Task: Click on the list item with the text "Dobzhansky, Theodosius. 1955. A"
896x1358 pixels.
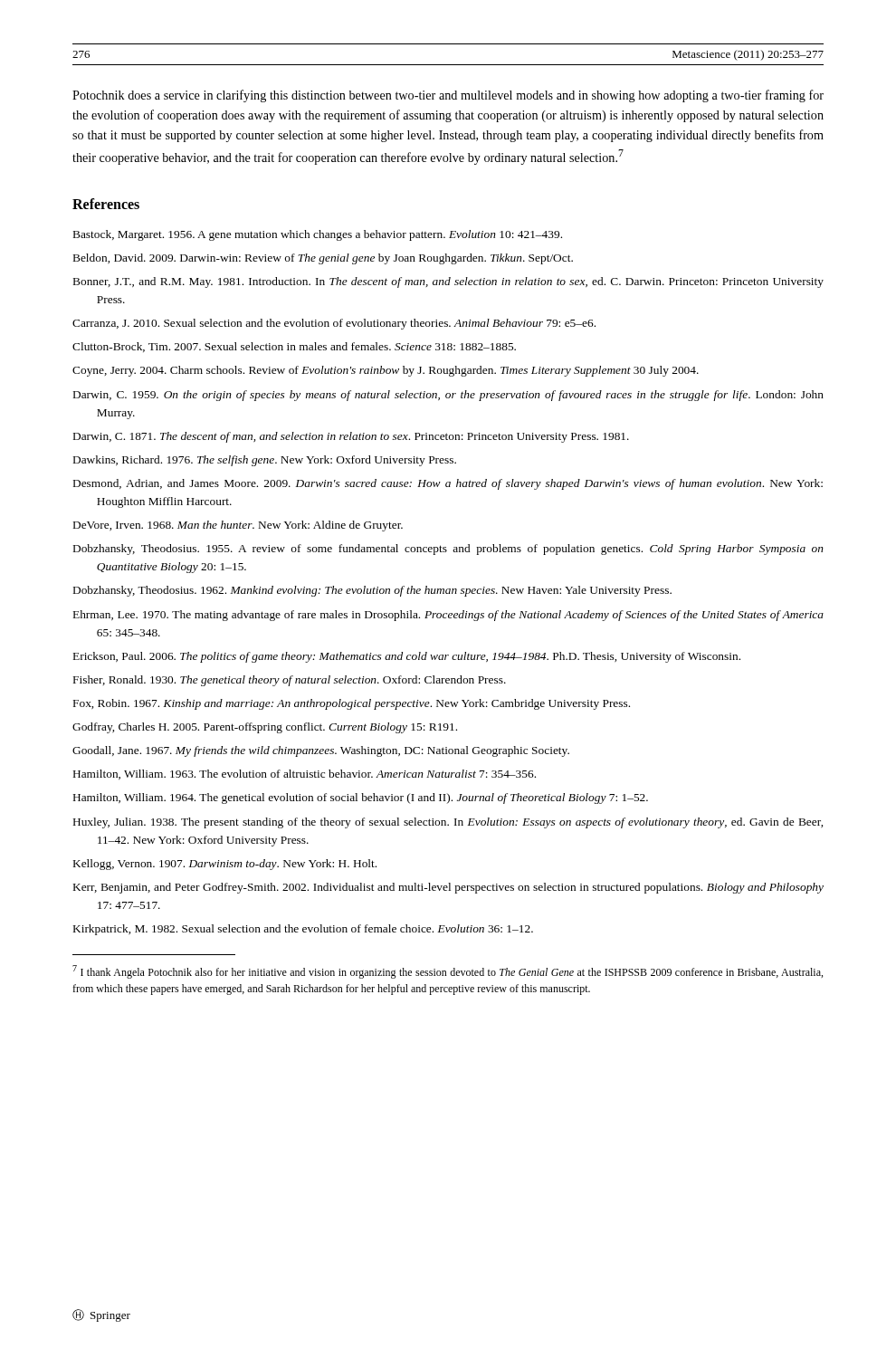Action: 448,557
